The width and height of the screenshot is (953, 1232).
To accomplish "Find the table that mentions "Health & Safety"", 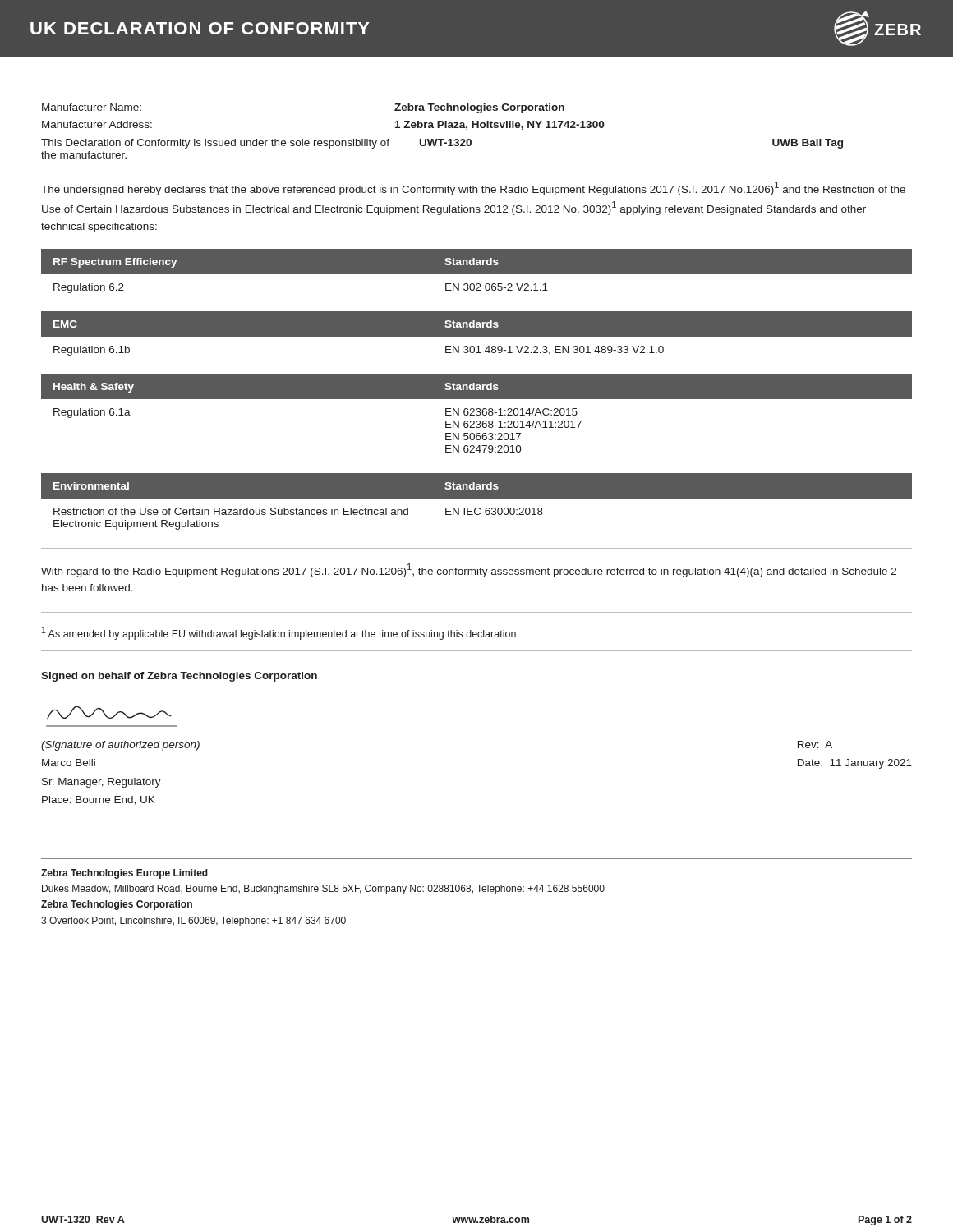I will coord(476,417).
